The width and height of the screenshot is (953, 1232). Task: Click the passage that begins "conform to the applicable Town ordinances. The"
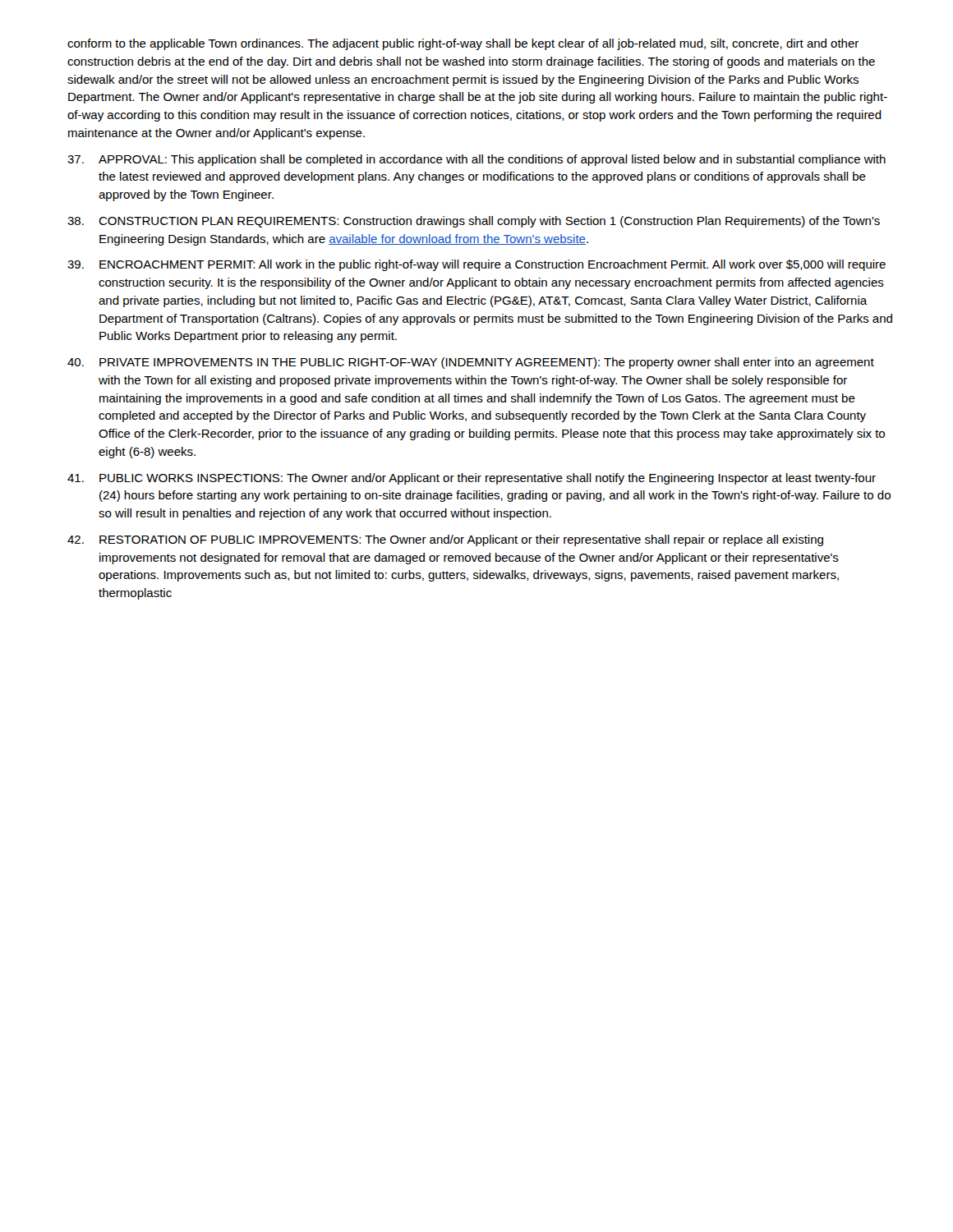[x=477, y=88]
